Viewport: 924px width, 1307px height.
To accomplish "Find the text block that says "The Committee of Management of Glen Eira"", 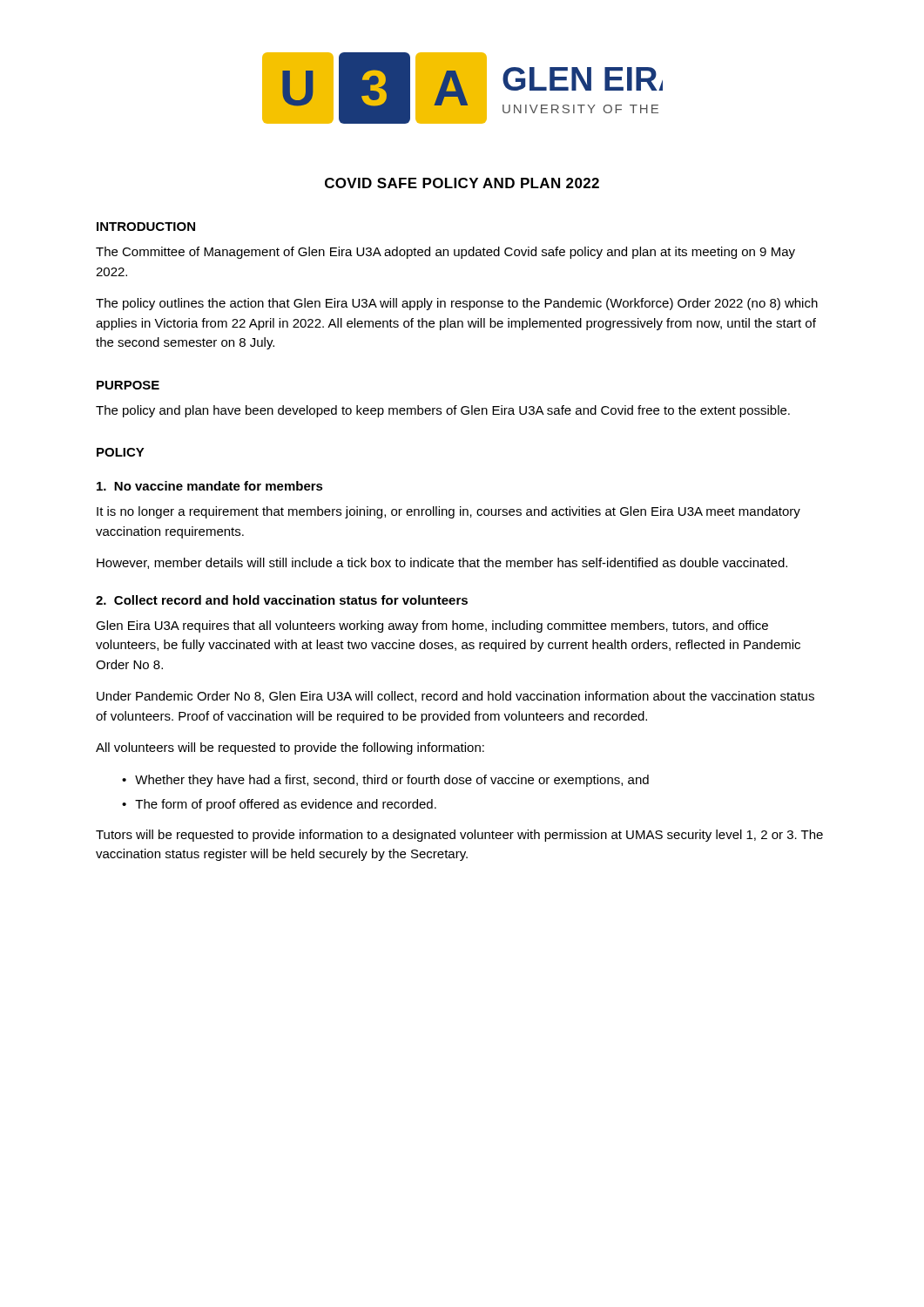I will tap(445, 261).
